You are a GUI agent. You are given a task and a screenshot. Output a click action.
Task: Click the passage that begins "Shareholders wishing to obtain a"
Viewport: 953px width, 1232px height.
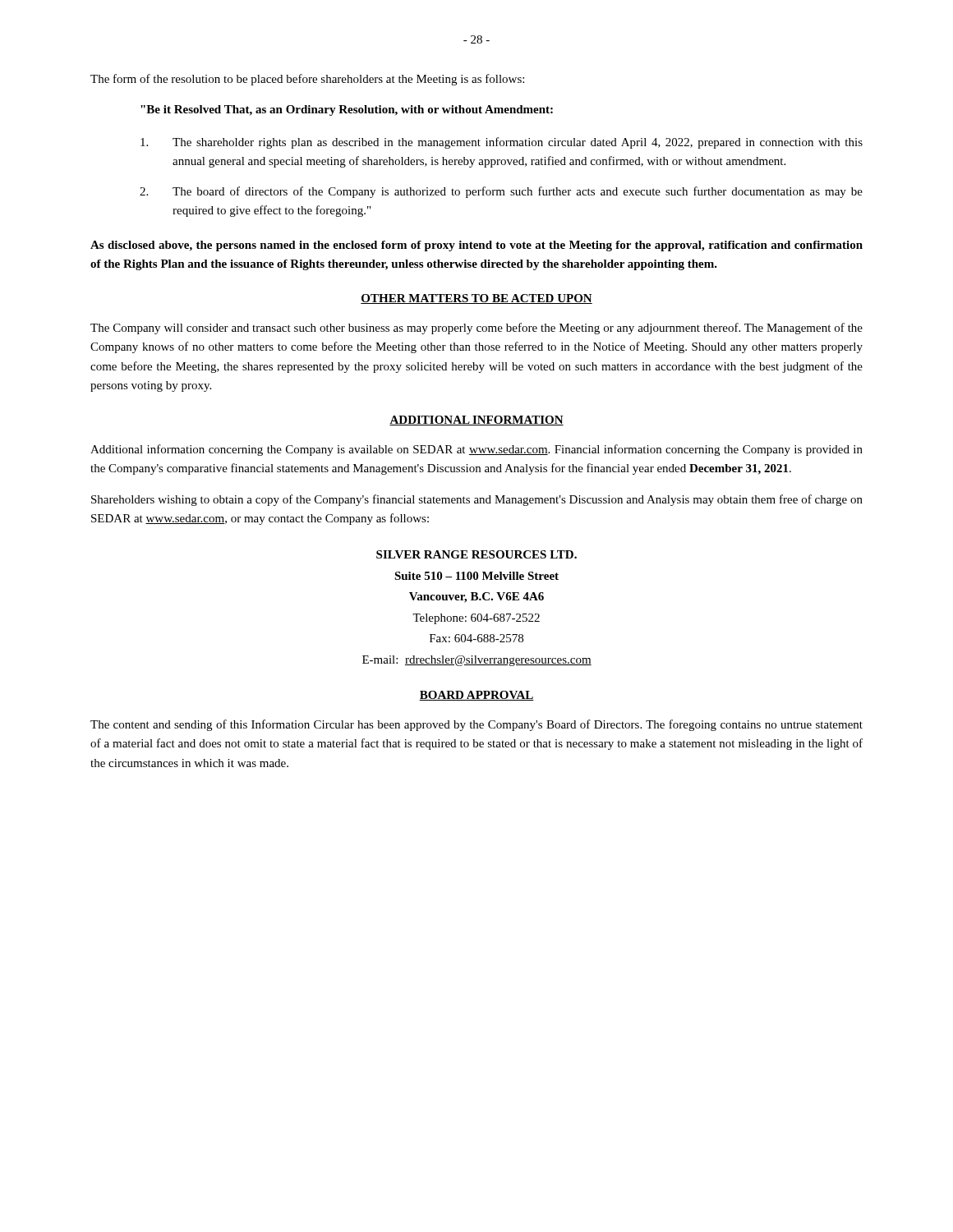[476, 509]
